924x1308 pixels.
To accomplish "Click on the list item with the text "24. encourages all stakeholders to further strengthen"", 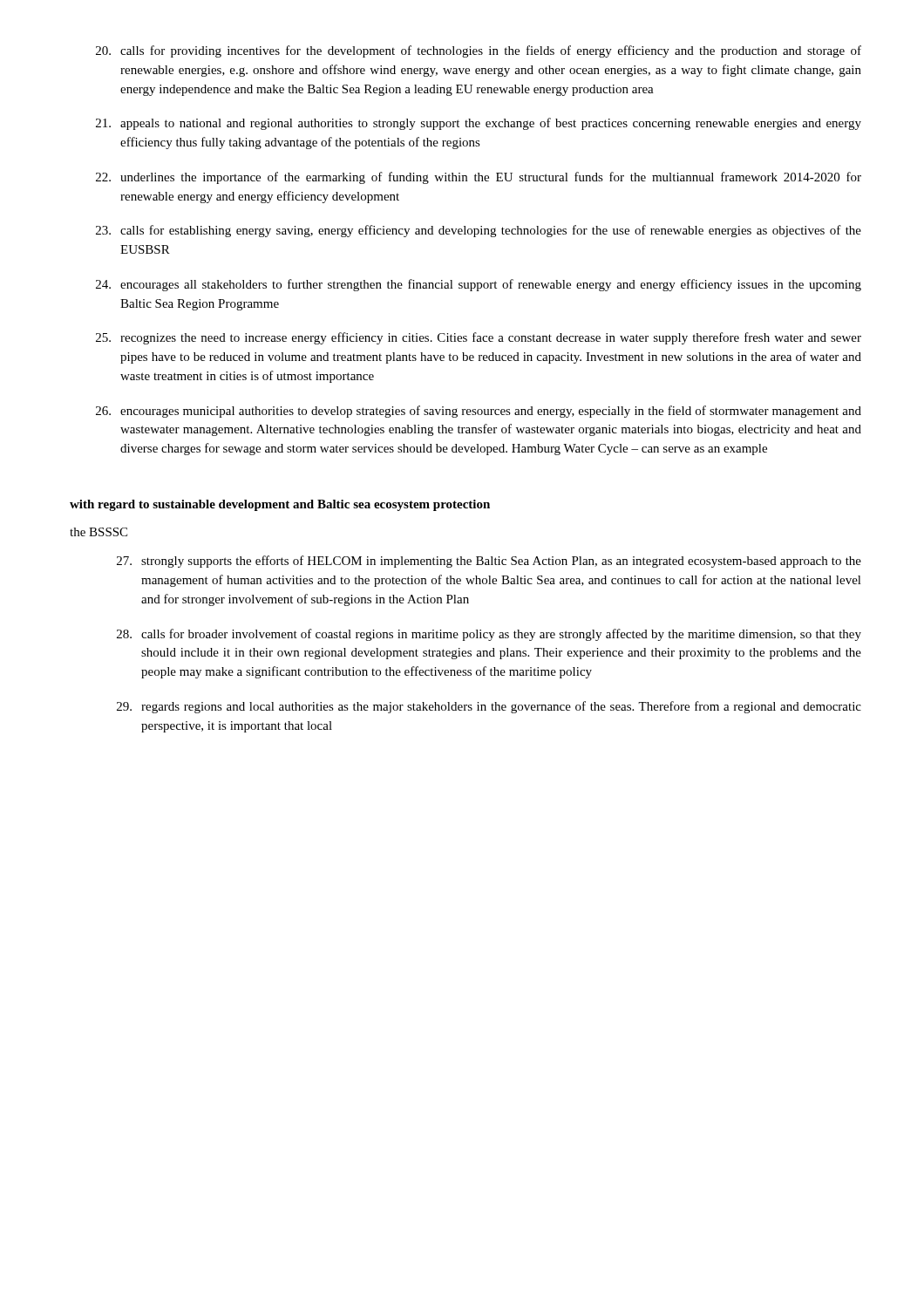I will [x=466, y=294].
